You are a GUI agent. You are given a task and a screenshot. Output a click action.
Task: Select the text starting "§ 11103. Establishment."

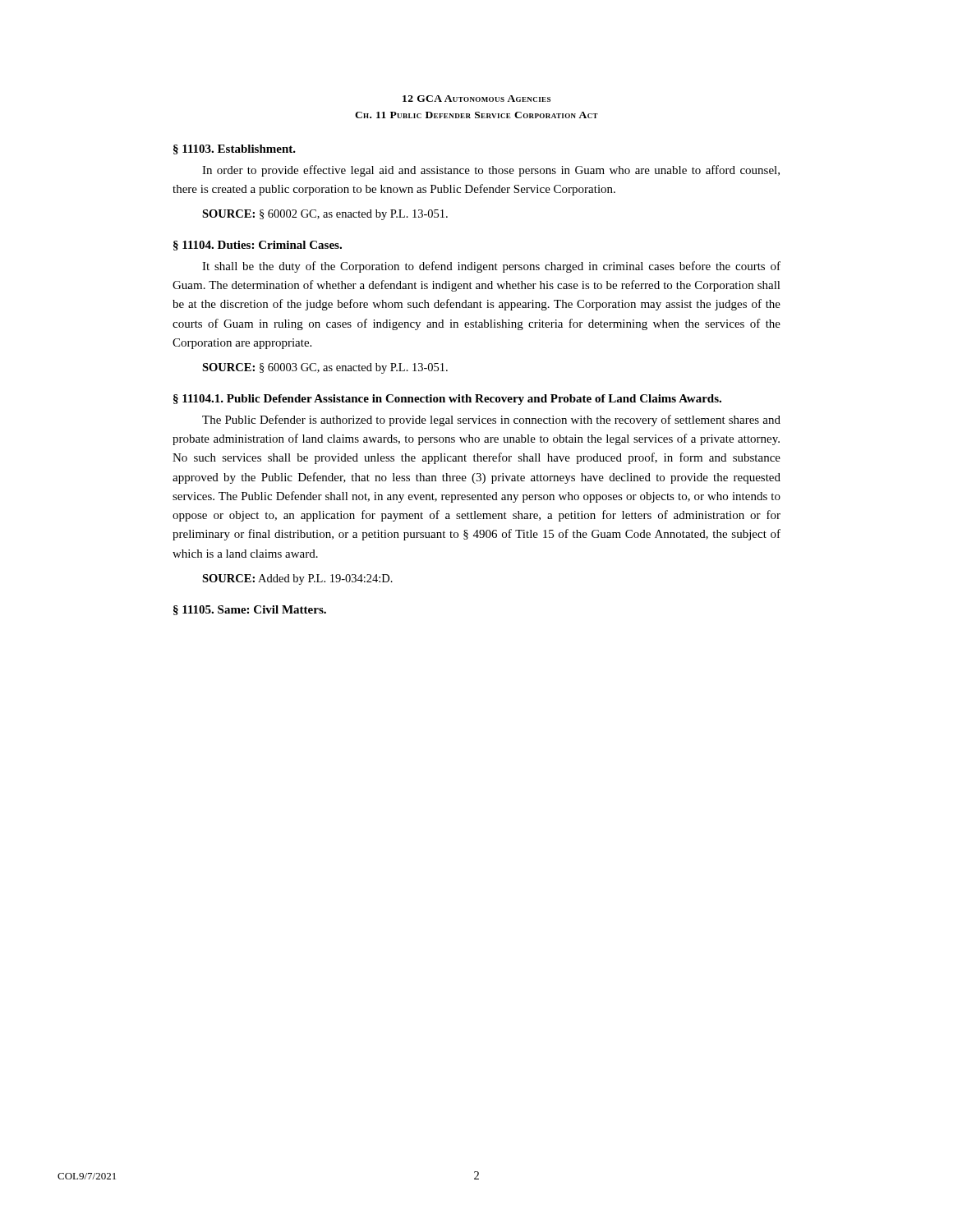coord(234,148)
